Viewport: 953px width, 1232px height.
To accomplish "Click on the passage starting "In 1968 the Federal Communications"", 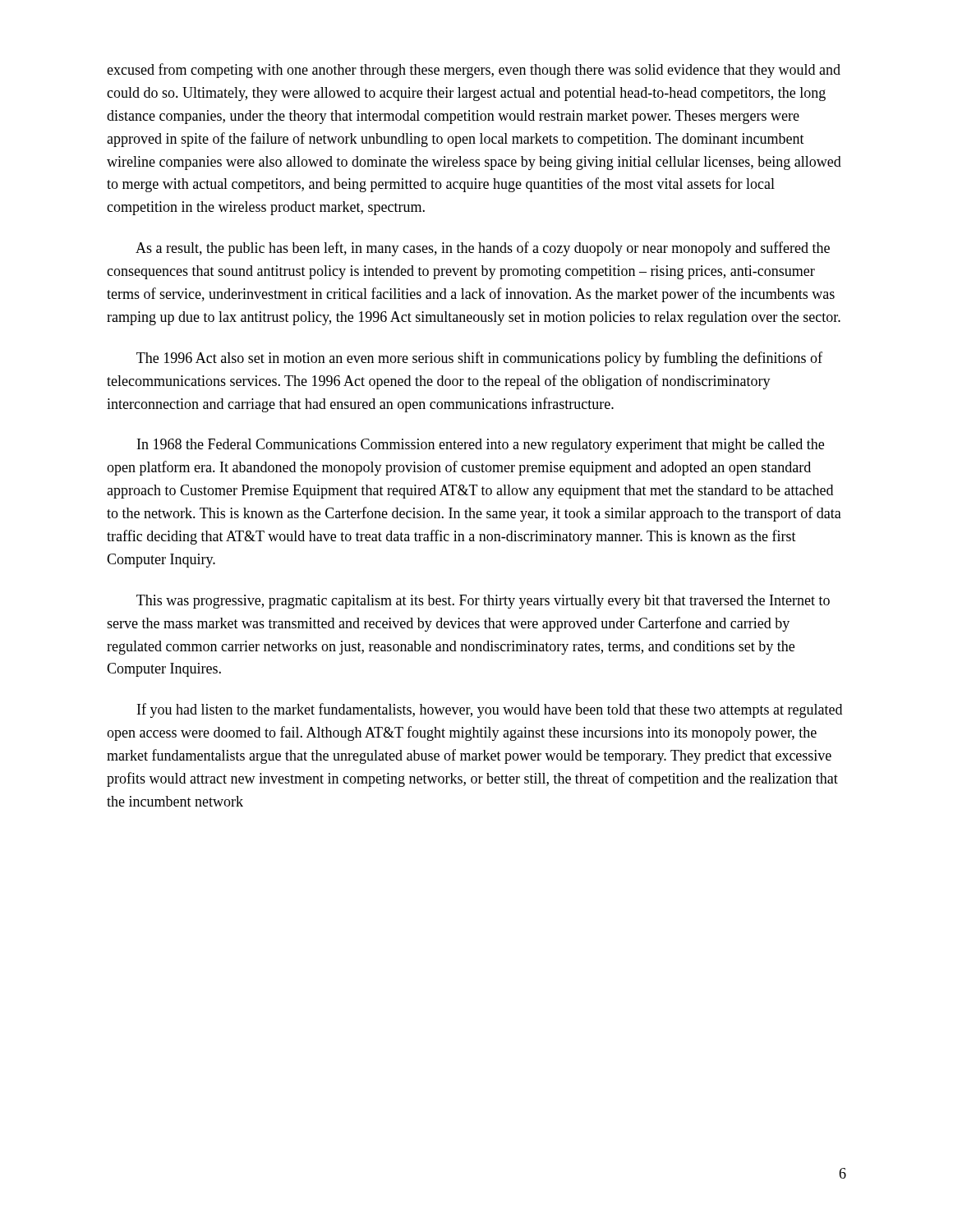I will coord(474,502).
